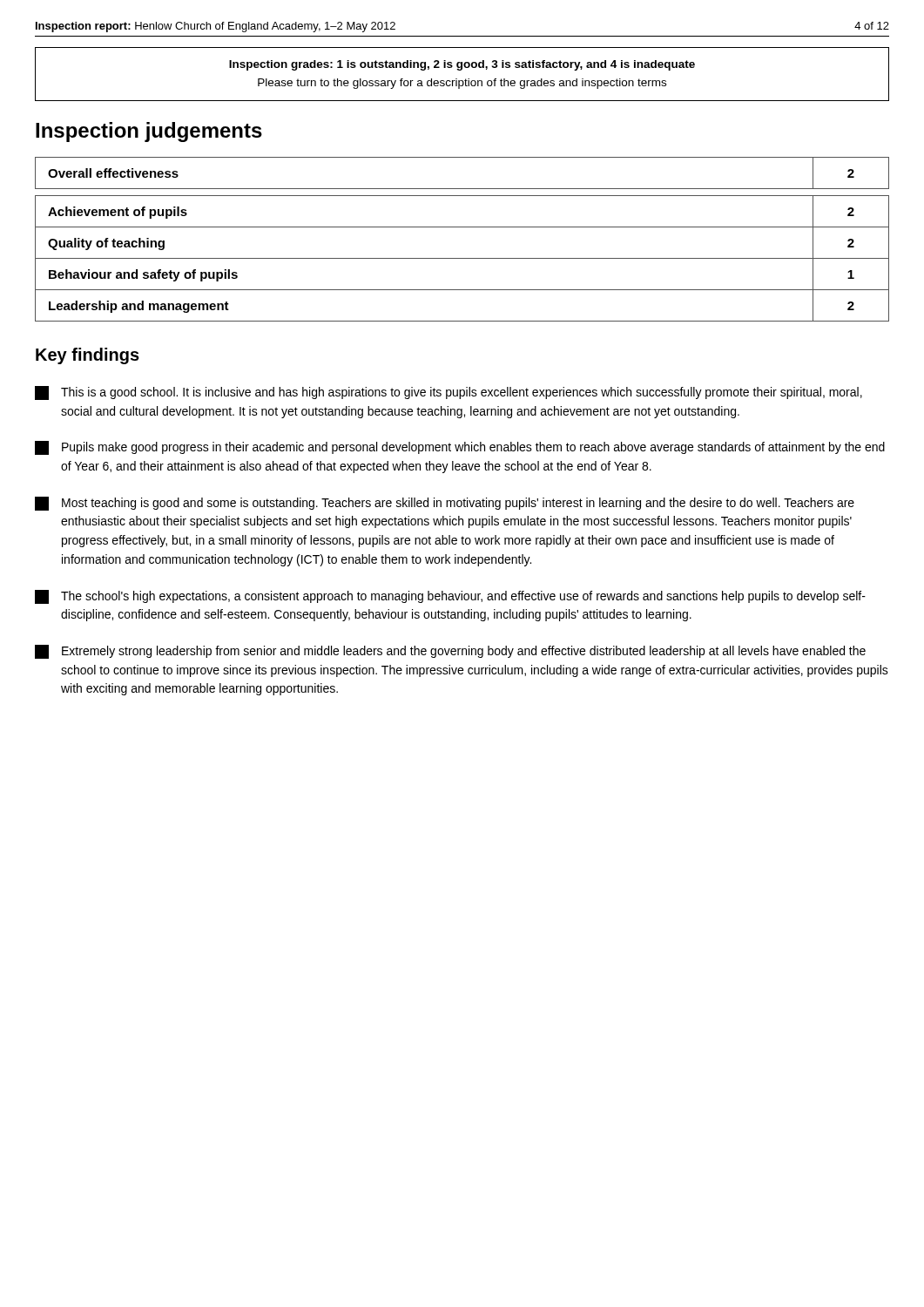Find the list item containing "The school's high expectations, a consistent approach to"
The height and width of the screenshot is (1307, 924).
(462, 606)
